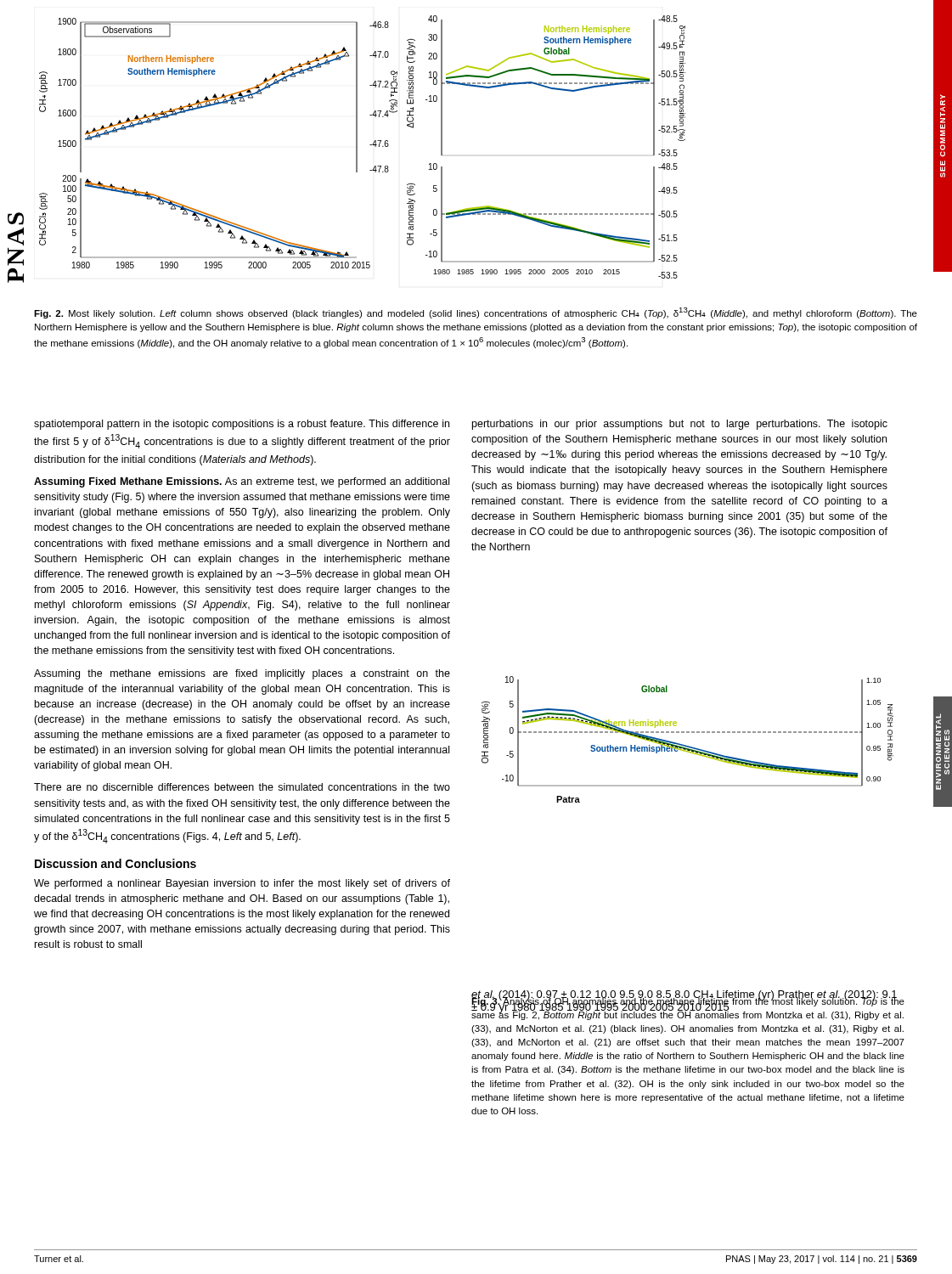
Task: Locate the caption with the text "Fig. 2. Most likely solution. Left"
Action: pos(476,327)
